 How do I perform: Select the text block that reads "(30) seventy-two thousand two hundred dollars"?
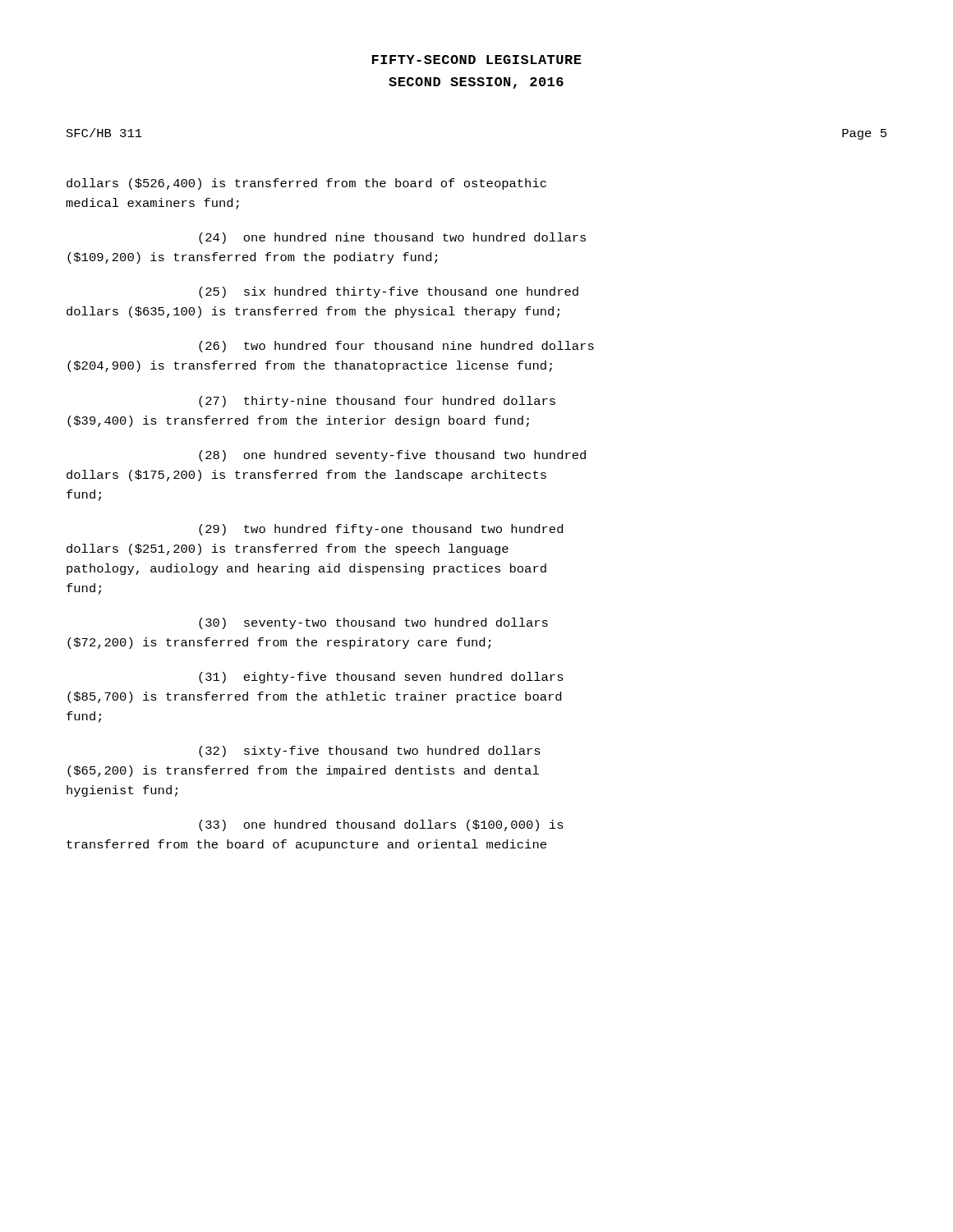(307, 633)
